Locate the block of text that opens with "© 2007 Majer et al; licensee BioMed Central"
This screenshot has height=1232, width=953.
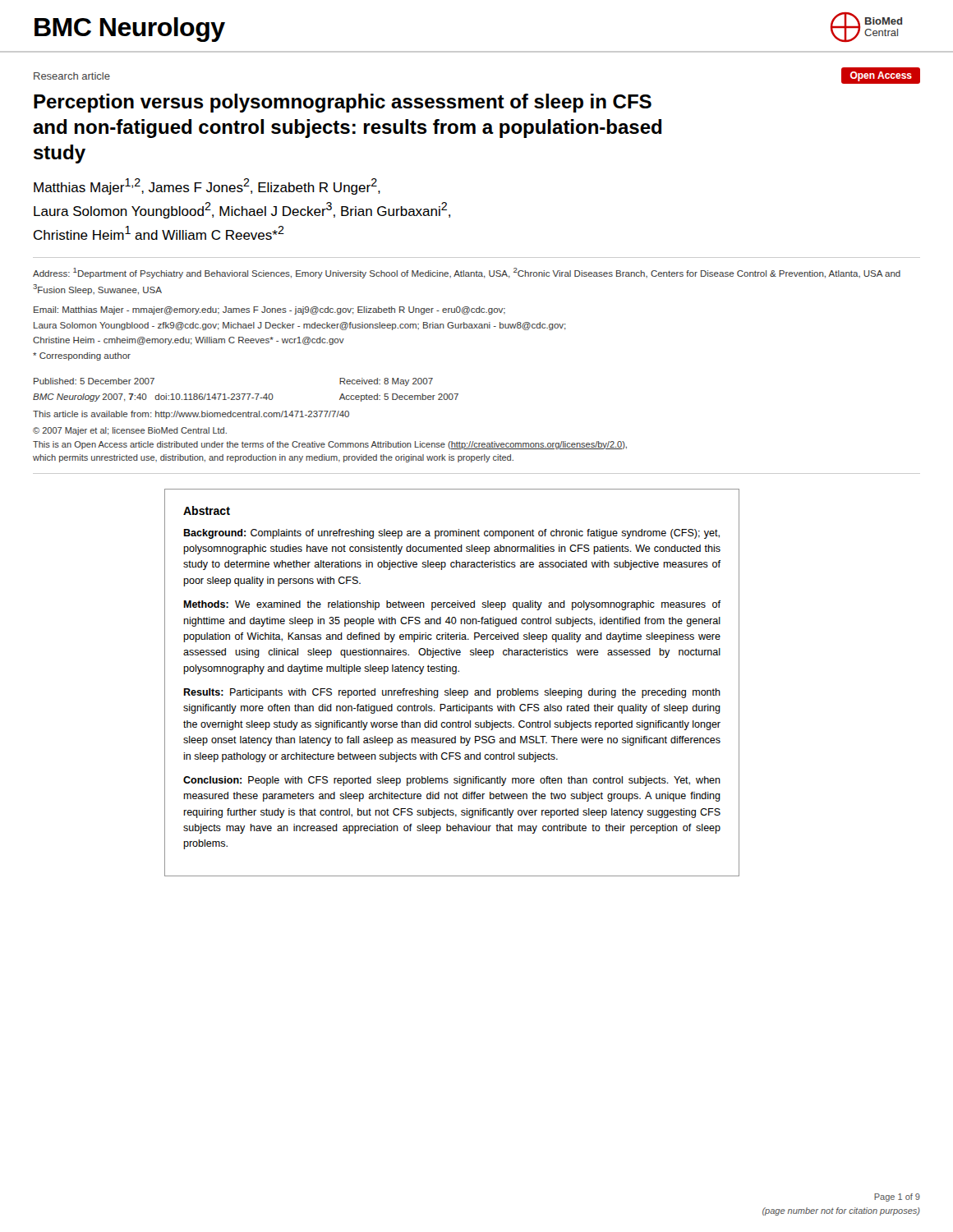click(330, 444)
